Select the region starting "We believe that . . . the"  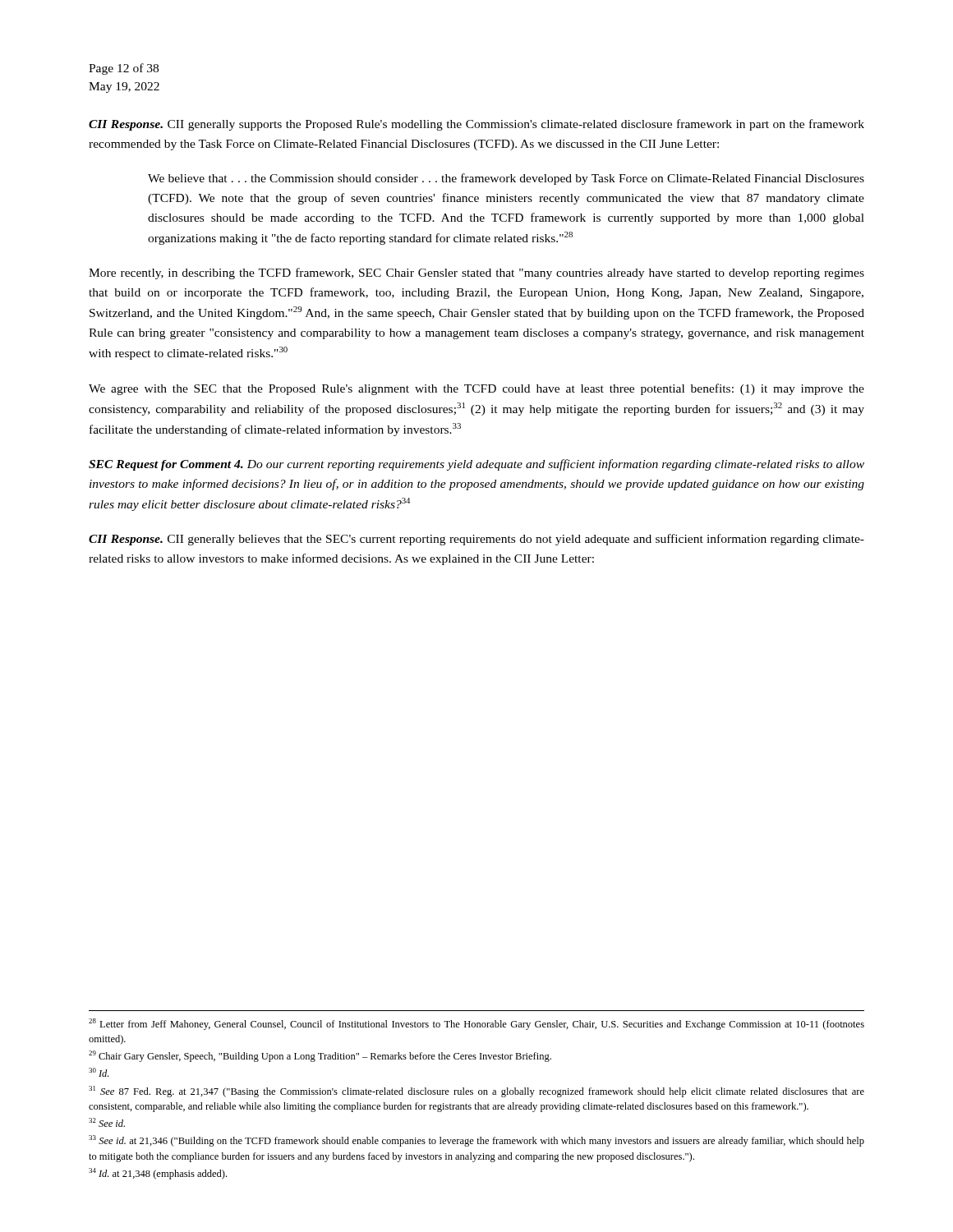coord(506,208)
